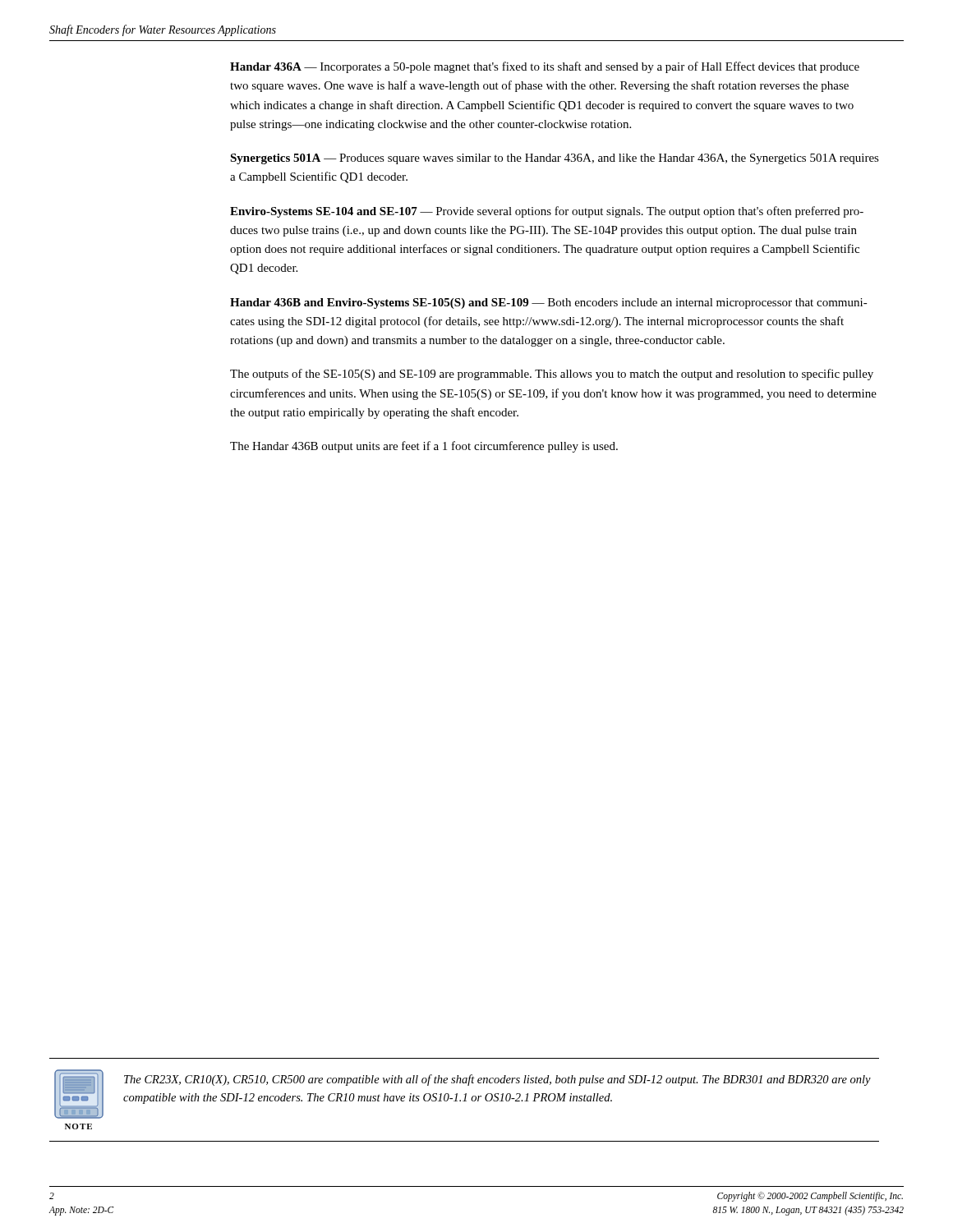The height and width of the screenshot is (1232, 953).
Task: Point to the block beginning "Enviro-Systems SE-104 and SE-107 — Provide several options"
Action: point(547,239)
